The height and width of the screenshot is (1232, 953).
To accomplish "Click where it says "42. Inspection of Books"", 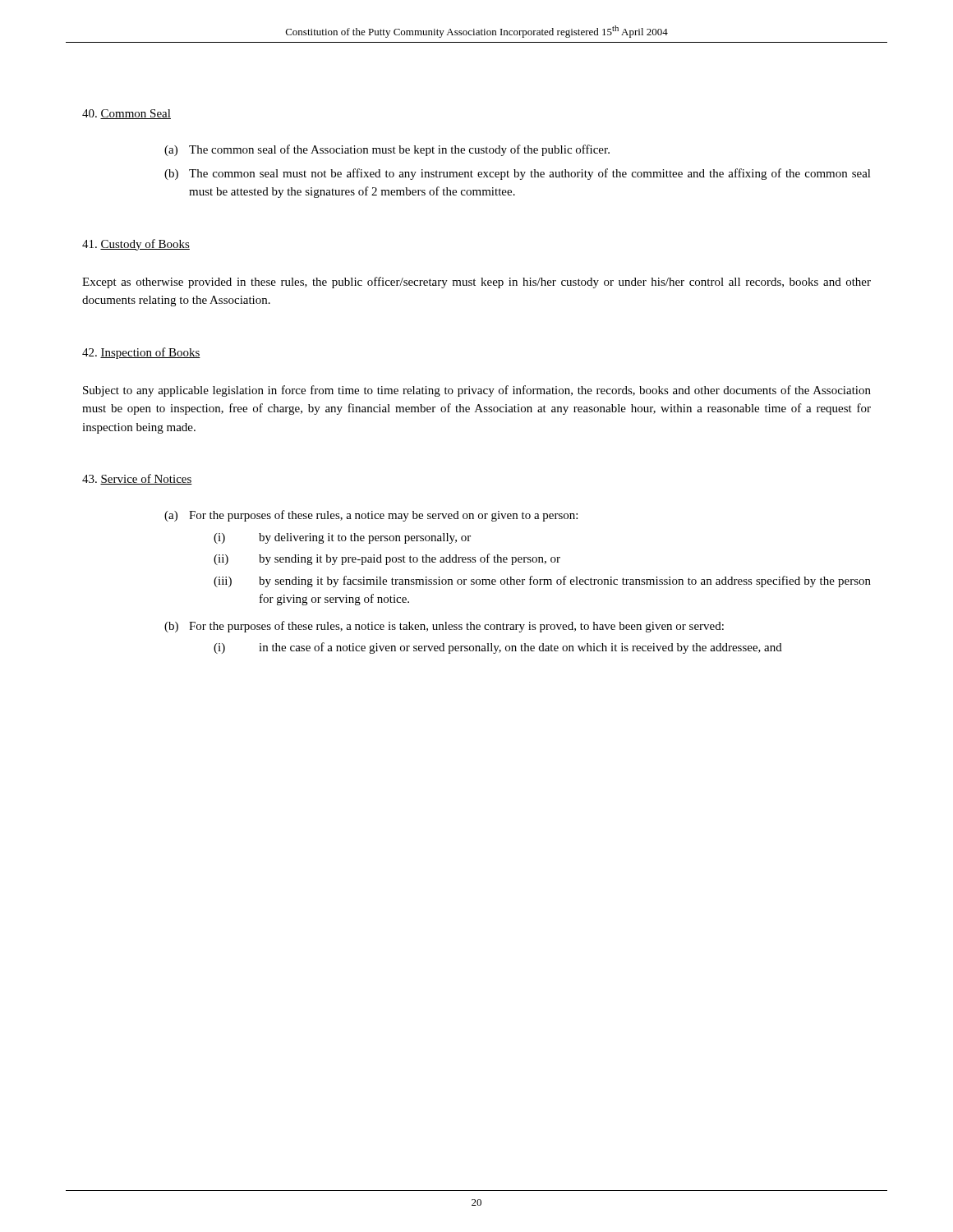I will (x=141, y=352).
